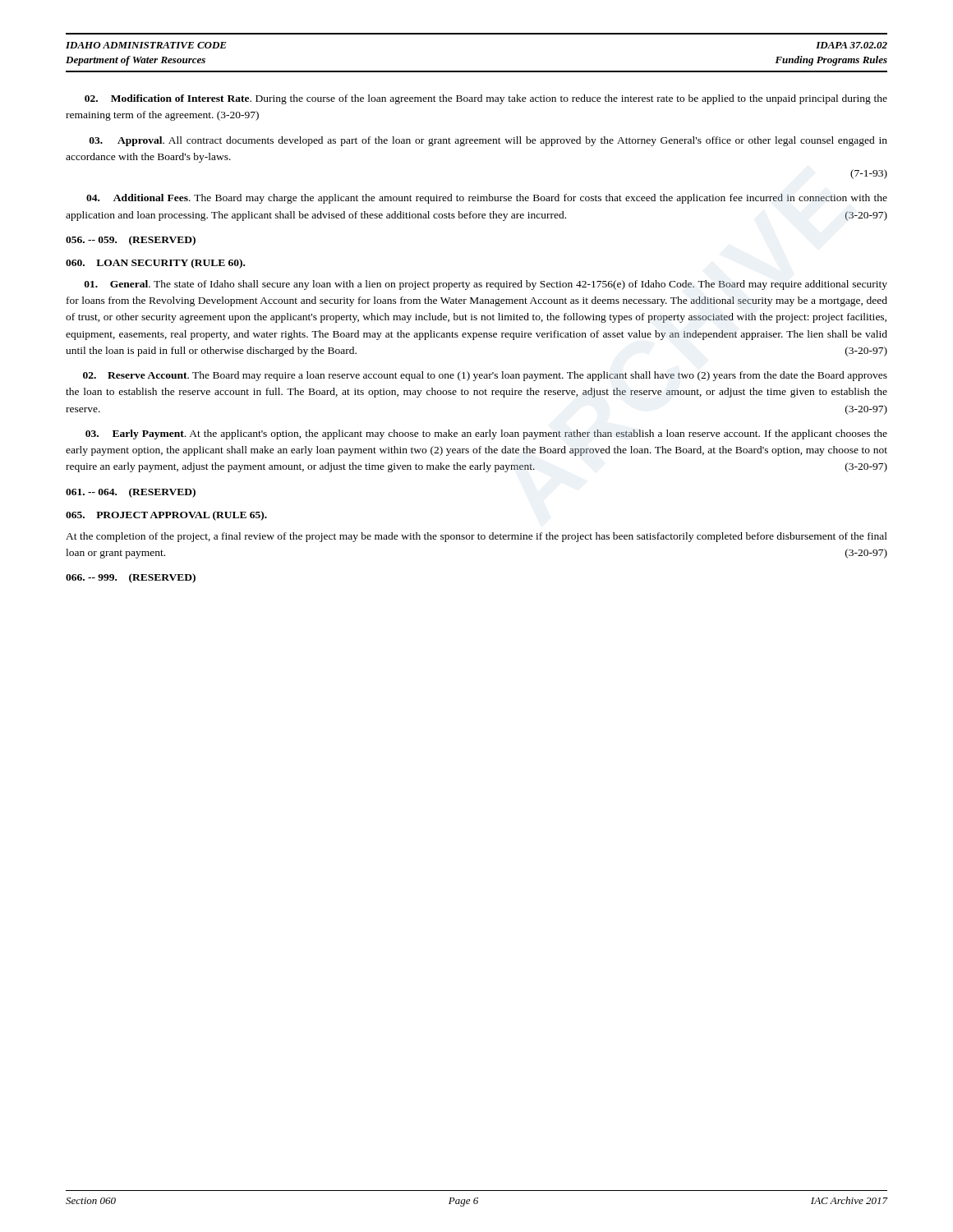Click the passage that begins "Modification of Interest Rate."

tap(476, 107)
